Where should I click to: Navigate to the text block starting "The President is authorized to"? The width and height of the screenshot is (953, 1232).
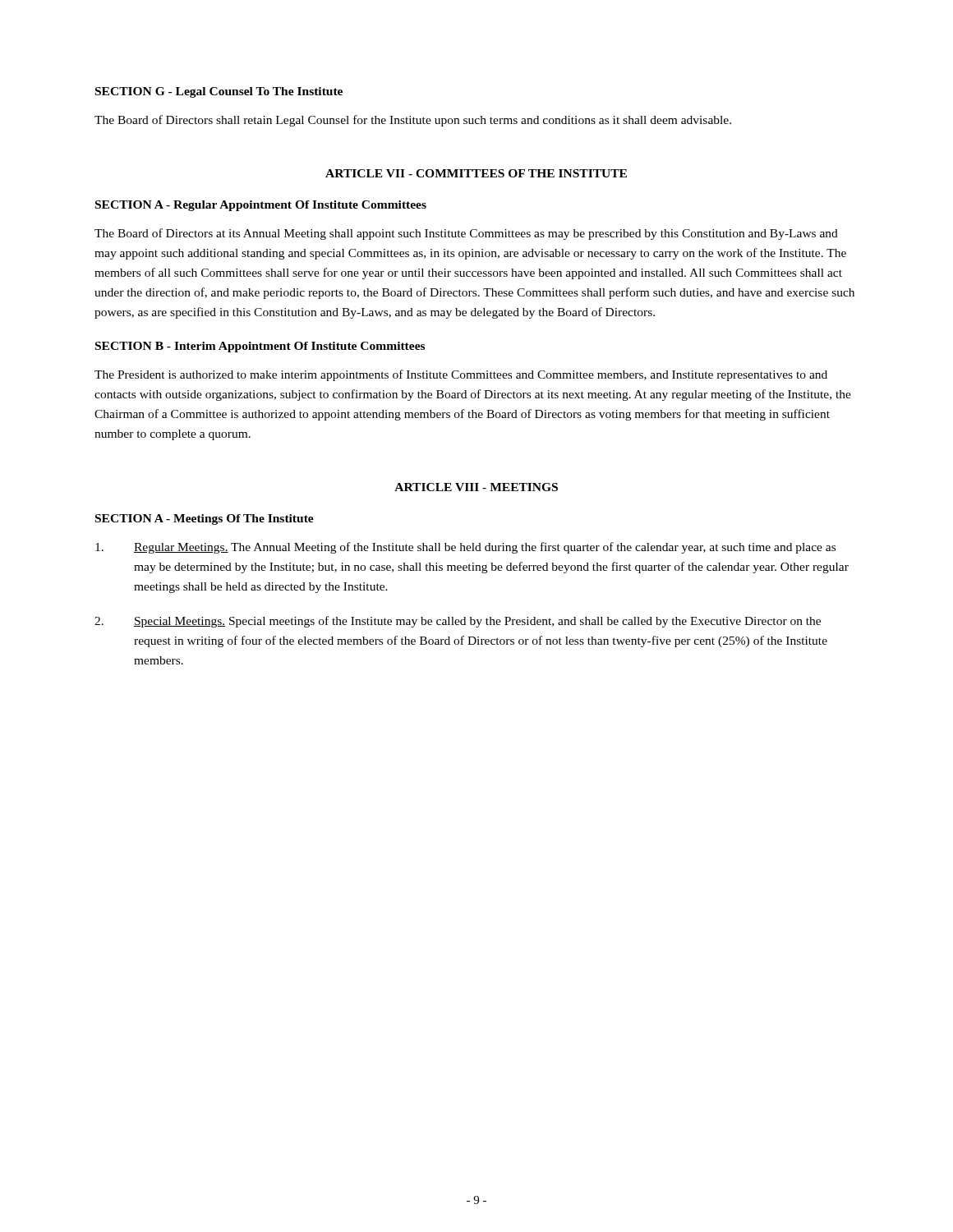click(x=473, y=404)
